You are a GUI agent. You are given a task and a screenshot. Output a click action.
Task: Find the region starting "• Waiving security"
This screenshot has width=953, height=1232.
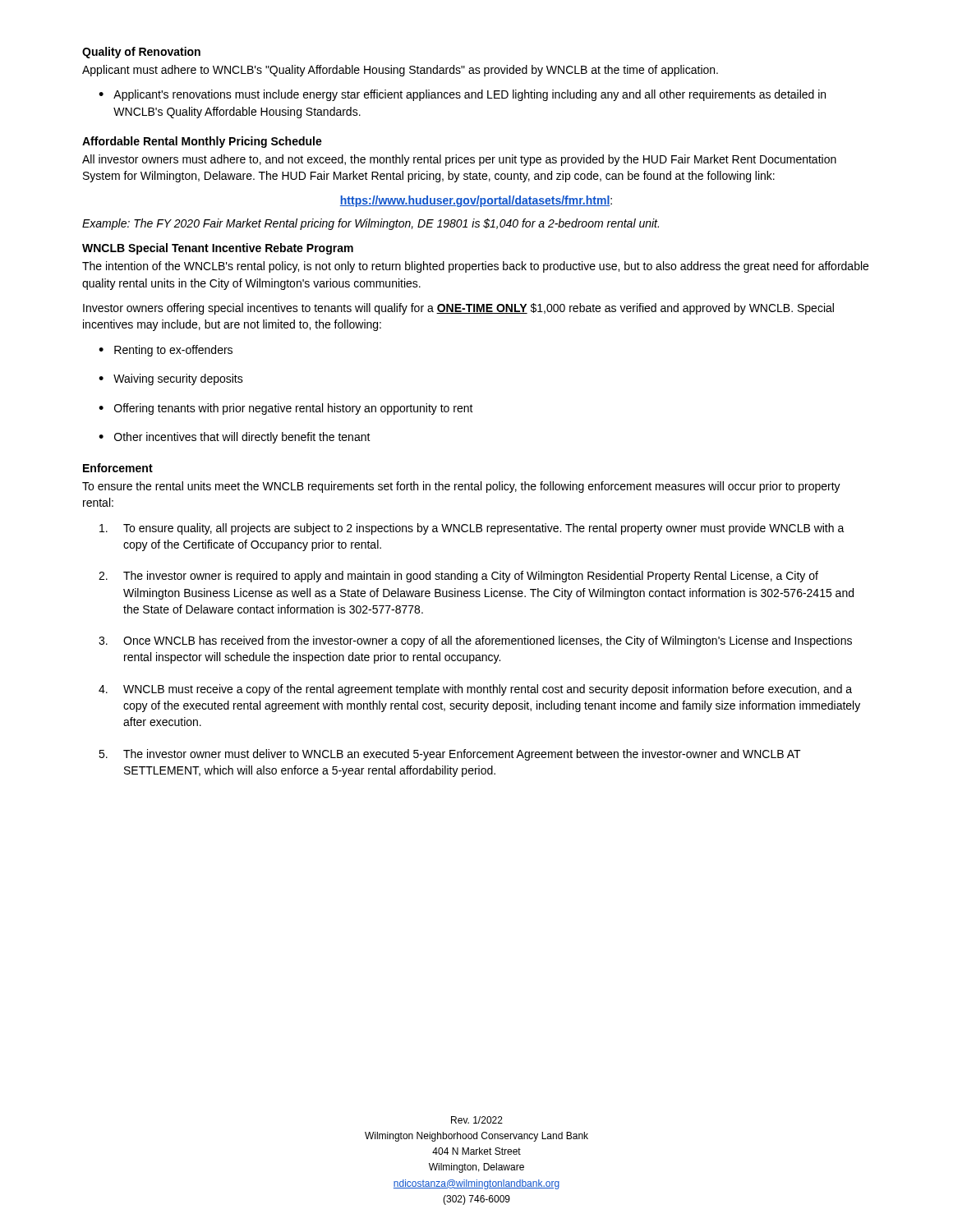(171, 379)
